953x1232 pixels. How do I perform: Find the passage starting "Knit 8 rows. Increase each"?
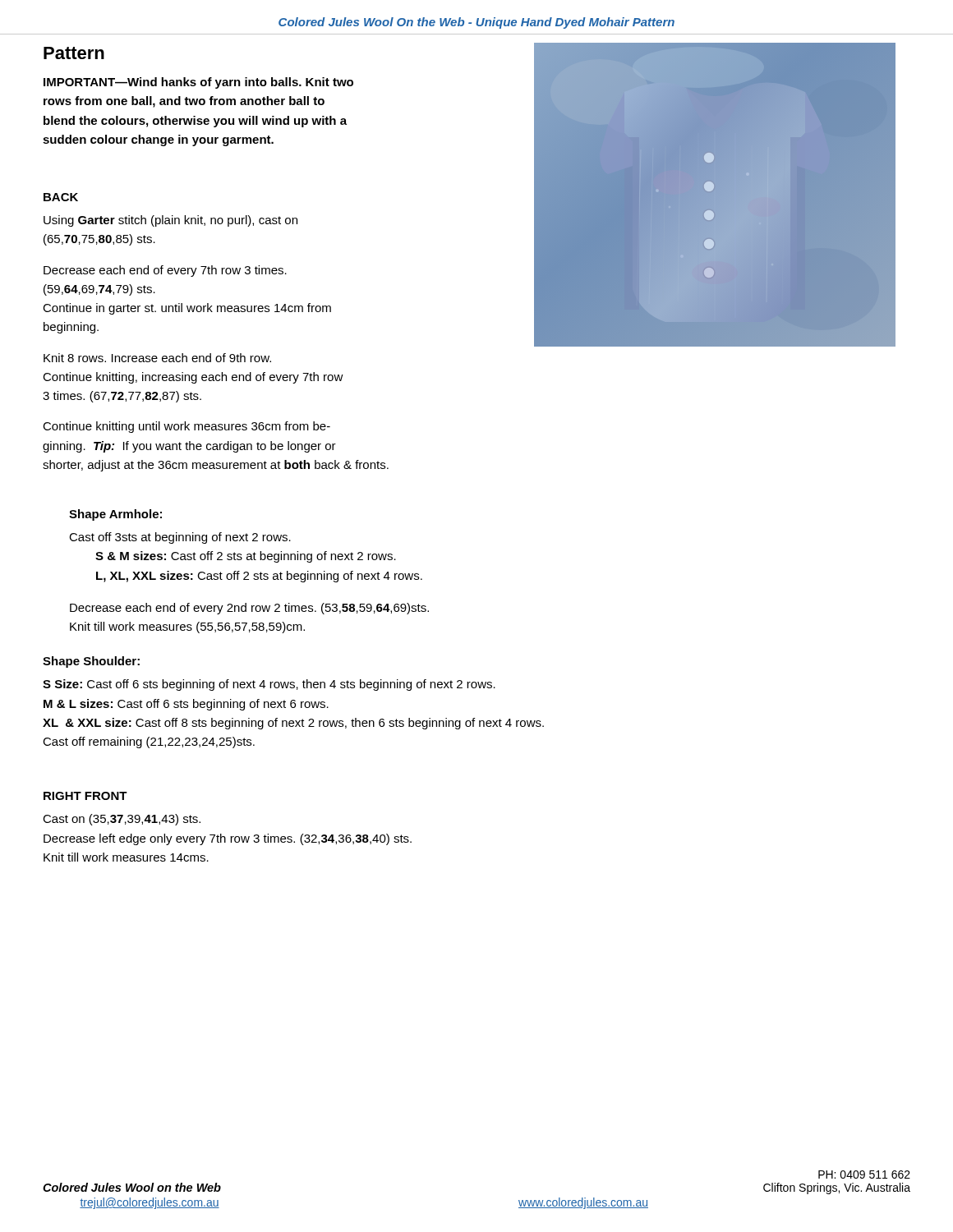(193, 376)
